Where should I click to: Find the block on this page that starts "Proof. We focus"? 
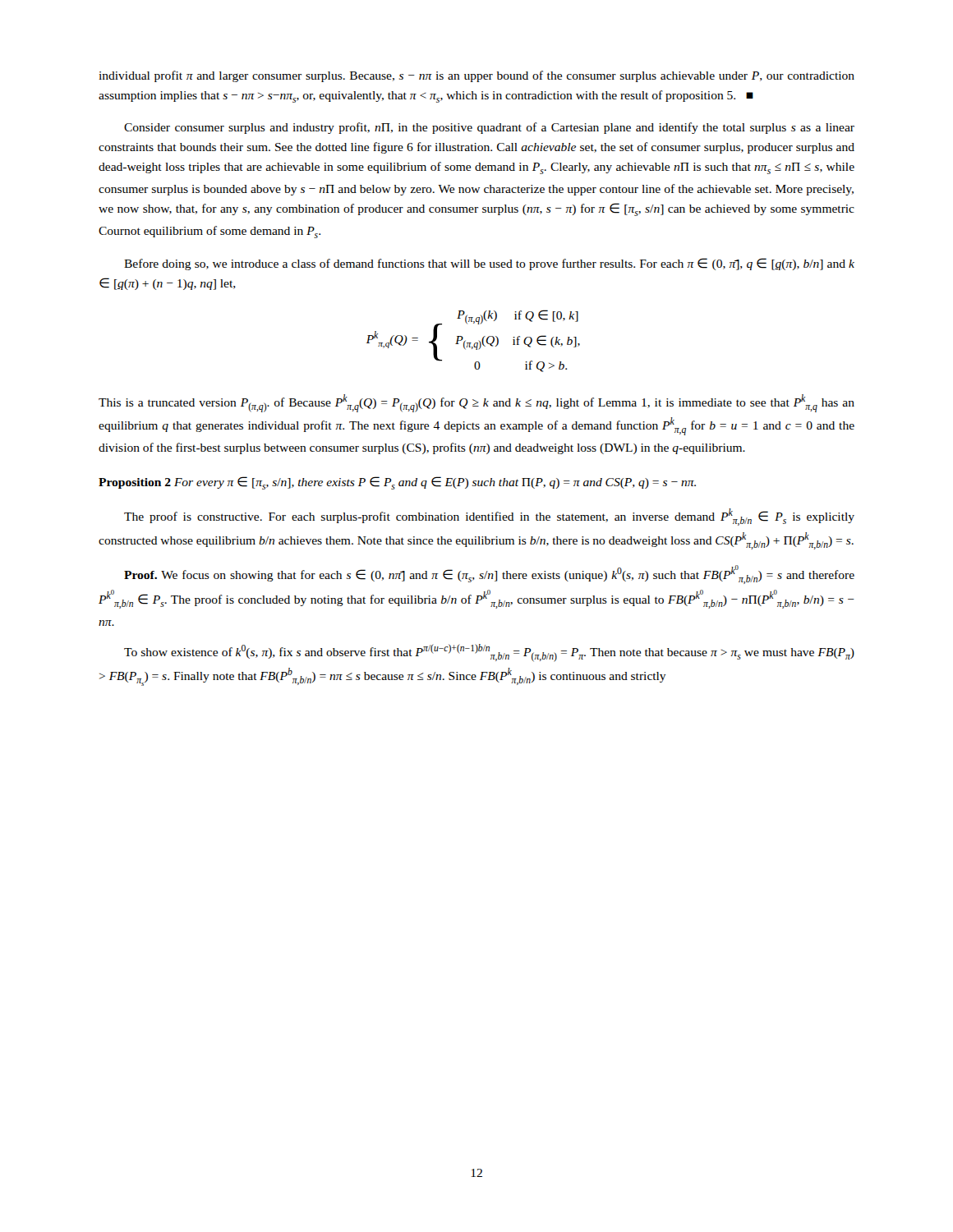pos(476,597)
